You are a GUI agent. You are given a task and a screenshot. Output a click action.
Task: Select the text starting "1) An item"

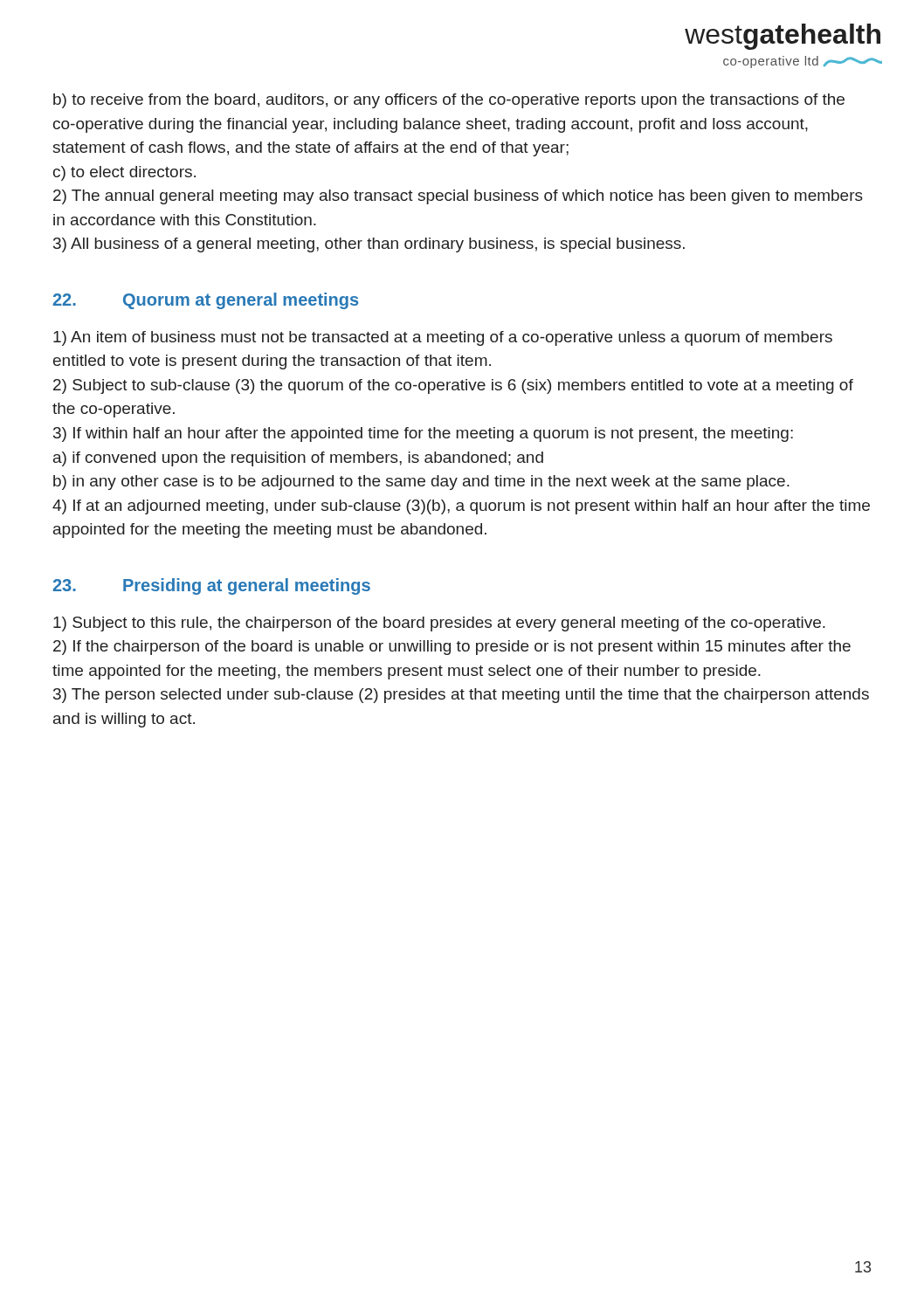click(x=461, y=433)
